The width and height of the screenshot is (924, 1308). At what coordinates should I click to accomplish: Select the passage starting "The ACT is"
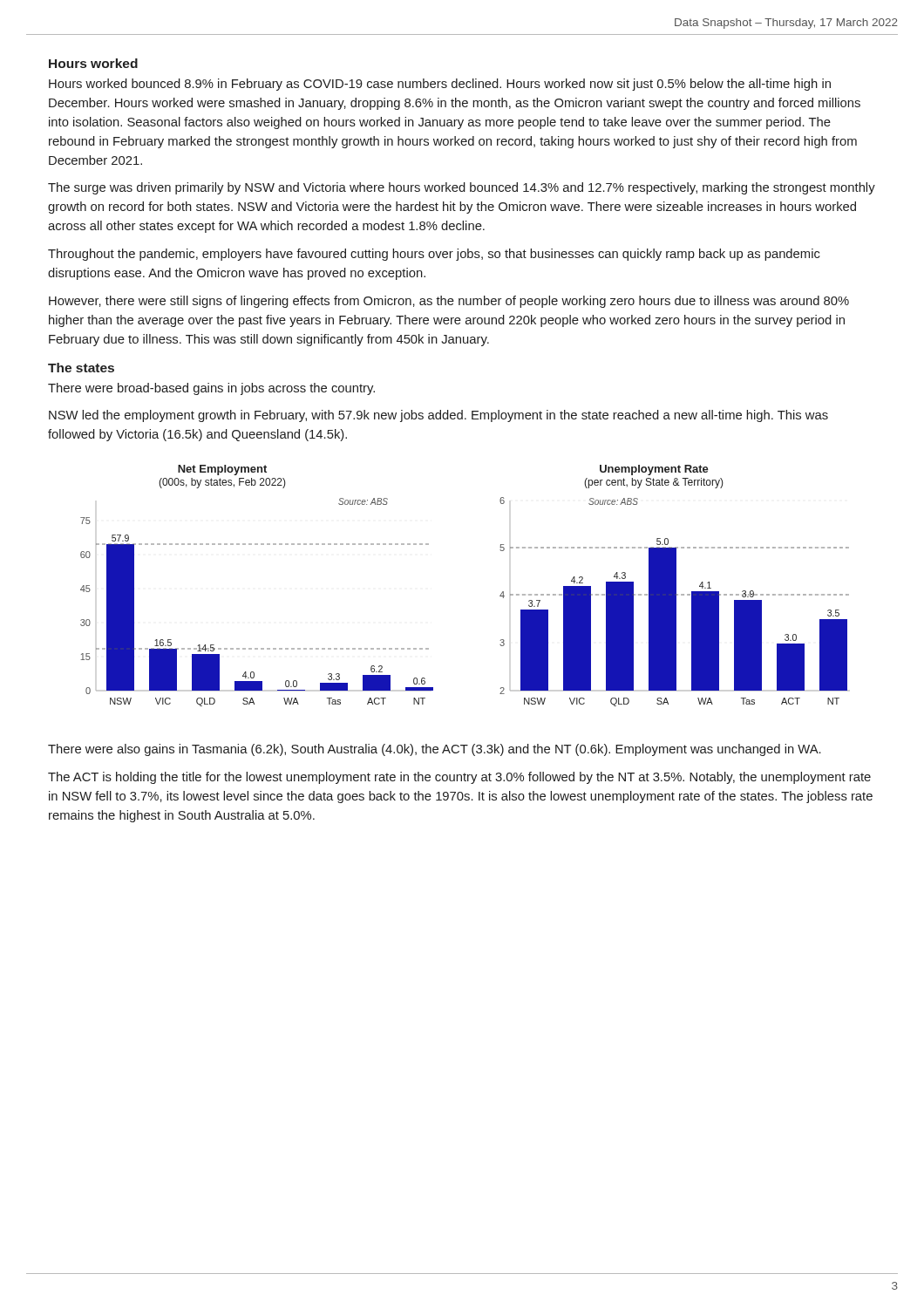tap(460, 796)
